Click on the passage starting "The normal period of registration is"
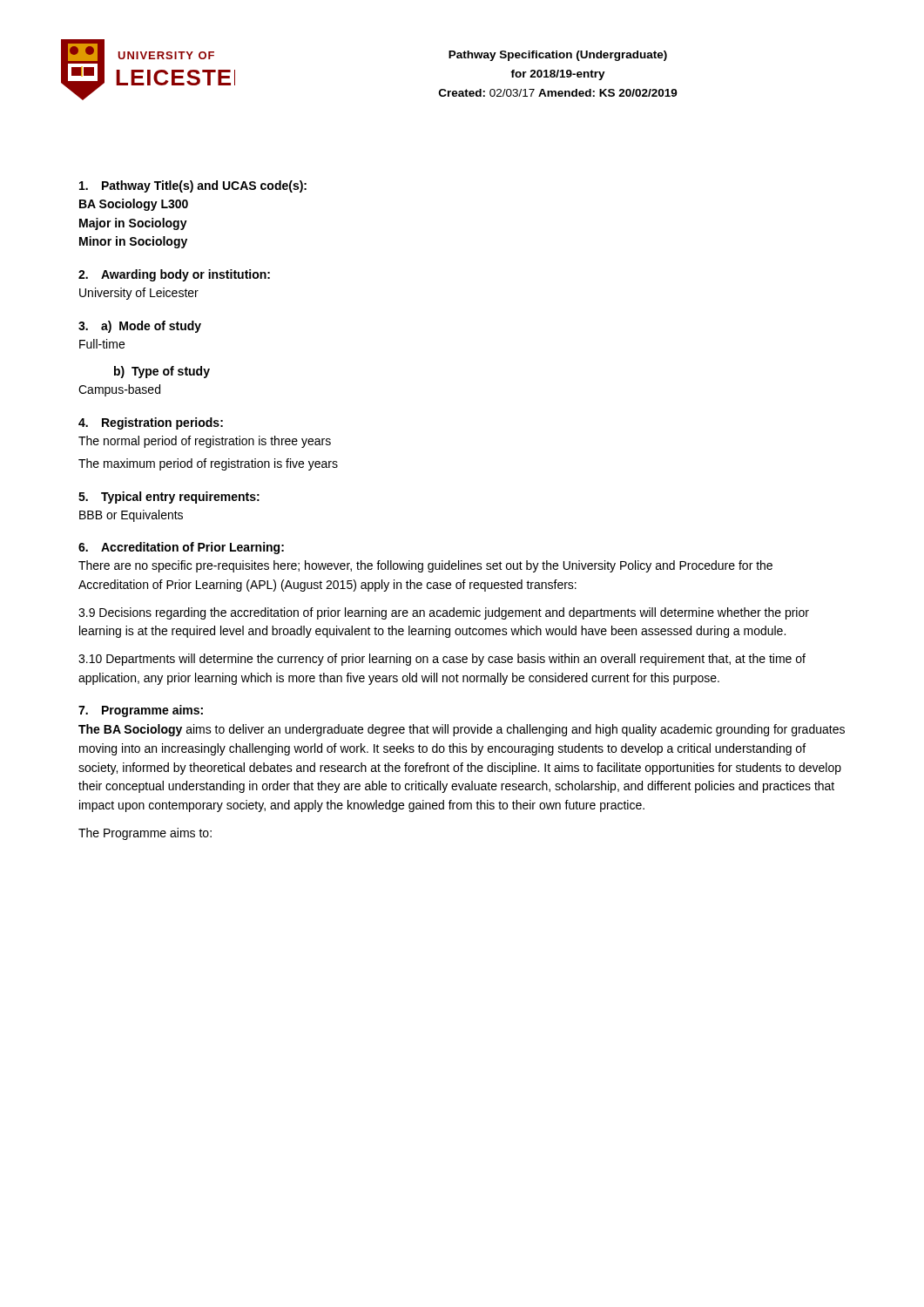 (205, 441)
